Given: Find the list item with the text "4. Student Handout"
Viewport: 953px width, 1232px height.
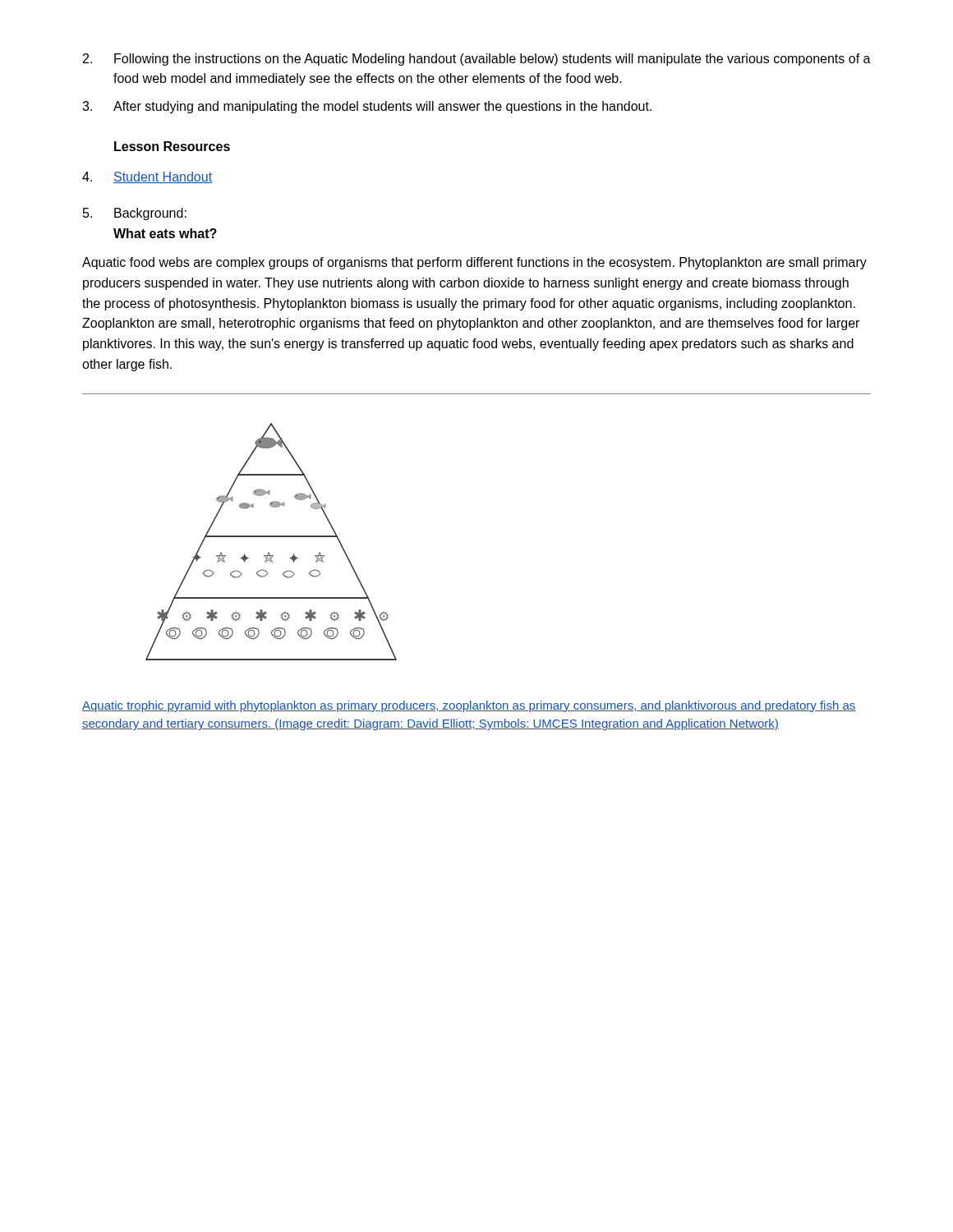Looking at the screenshot, I should tap(147, 177).
